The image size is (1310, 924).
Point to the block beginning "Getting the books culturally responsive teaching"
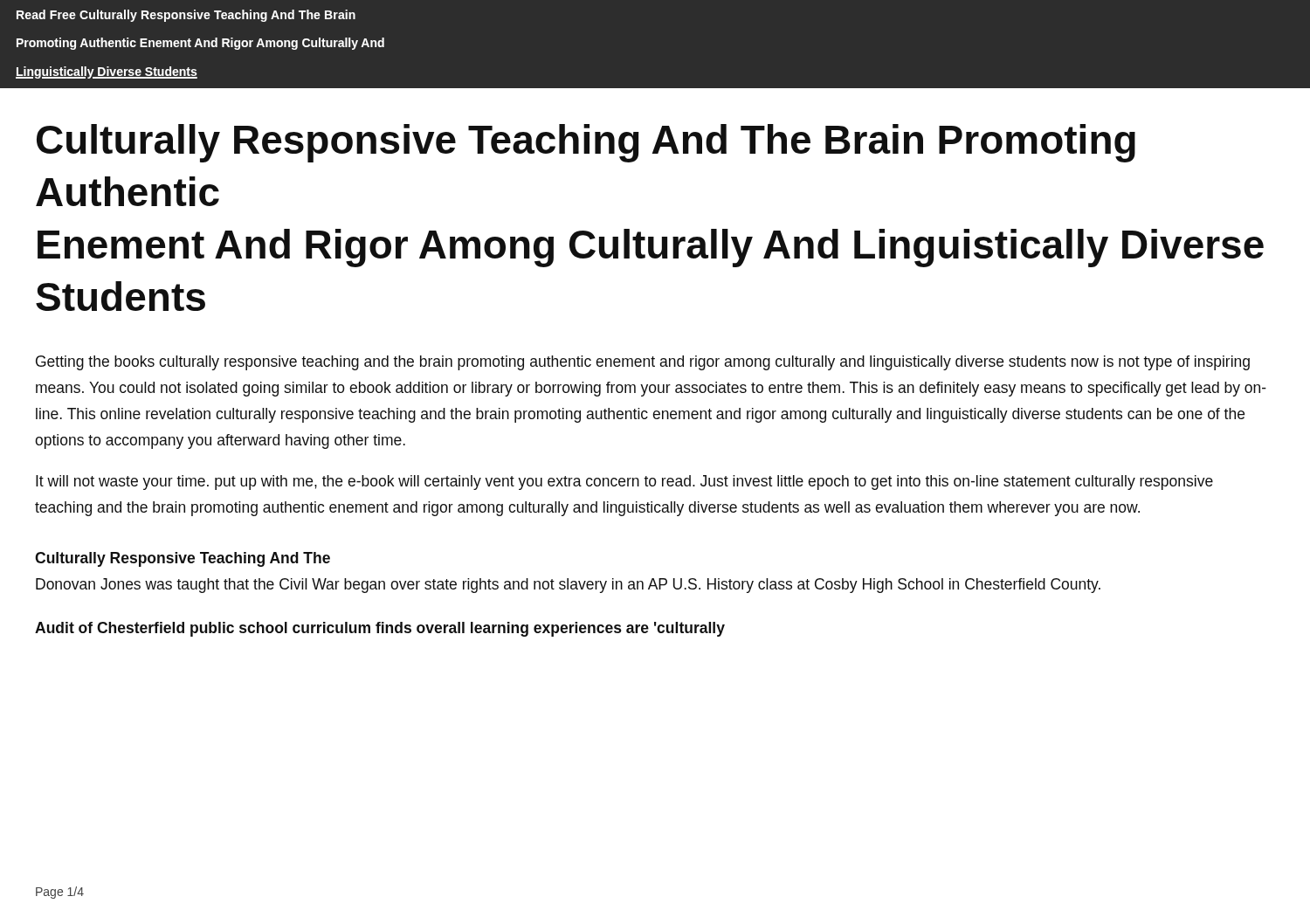pos(655,402)
